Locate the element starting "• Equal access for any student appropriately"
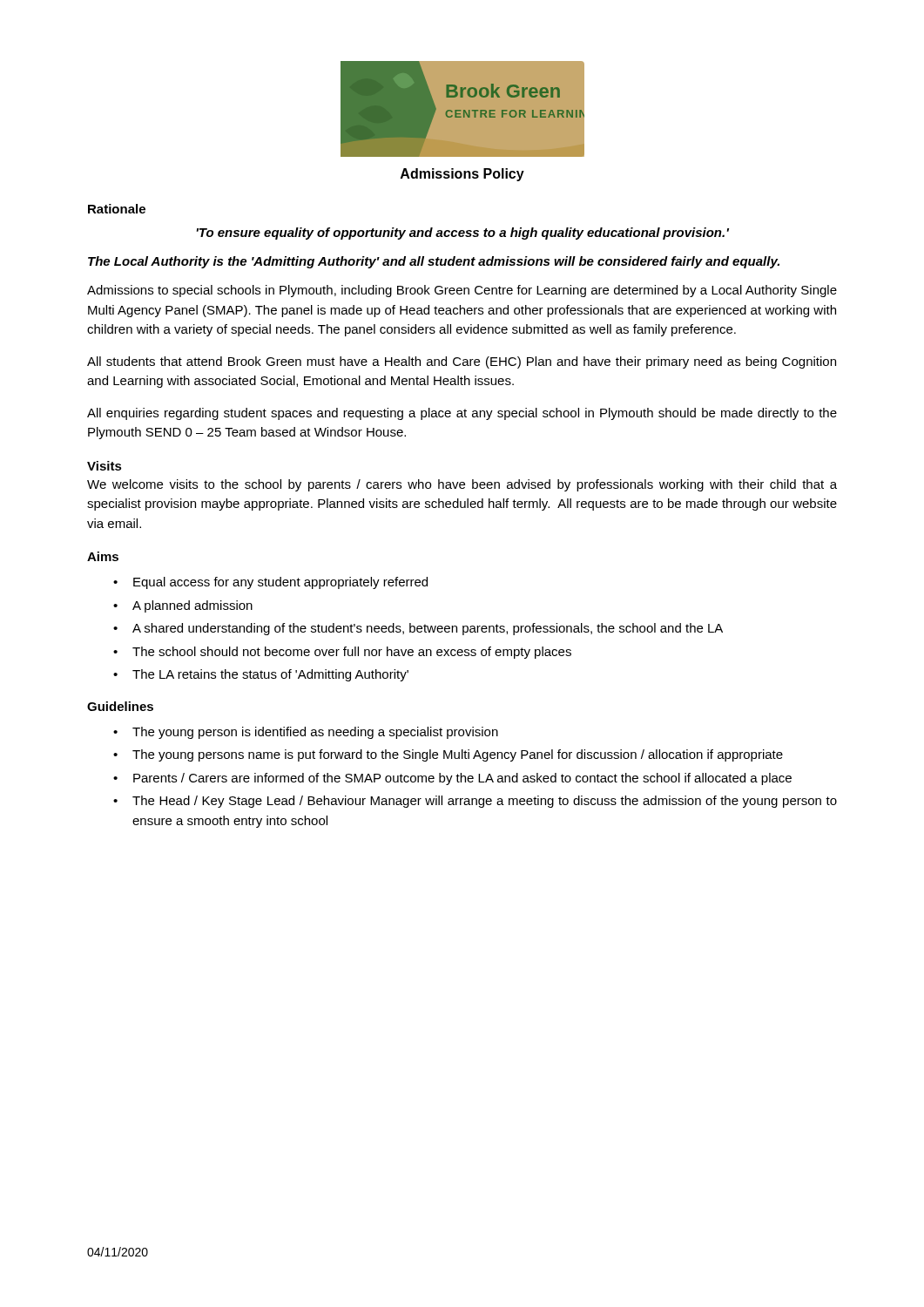This screenshot has height=1307, width=924. 270,583
